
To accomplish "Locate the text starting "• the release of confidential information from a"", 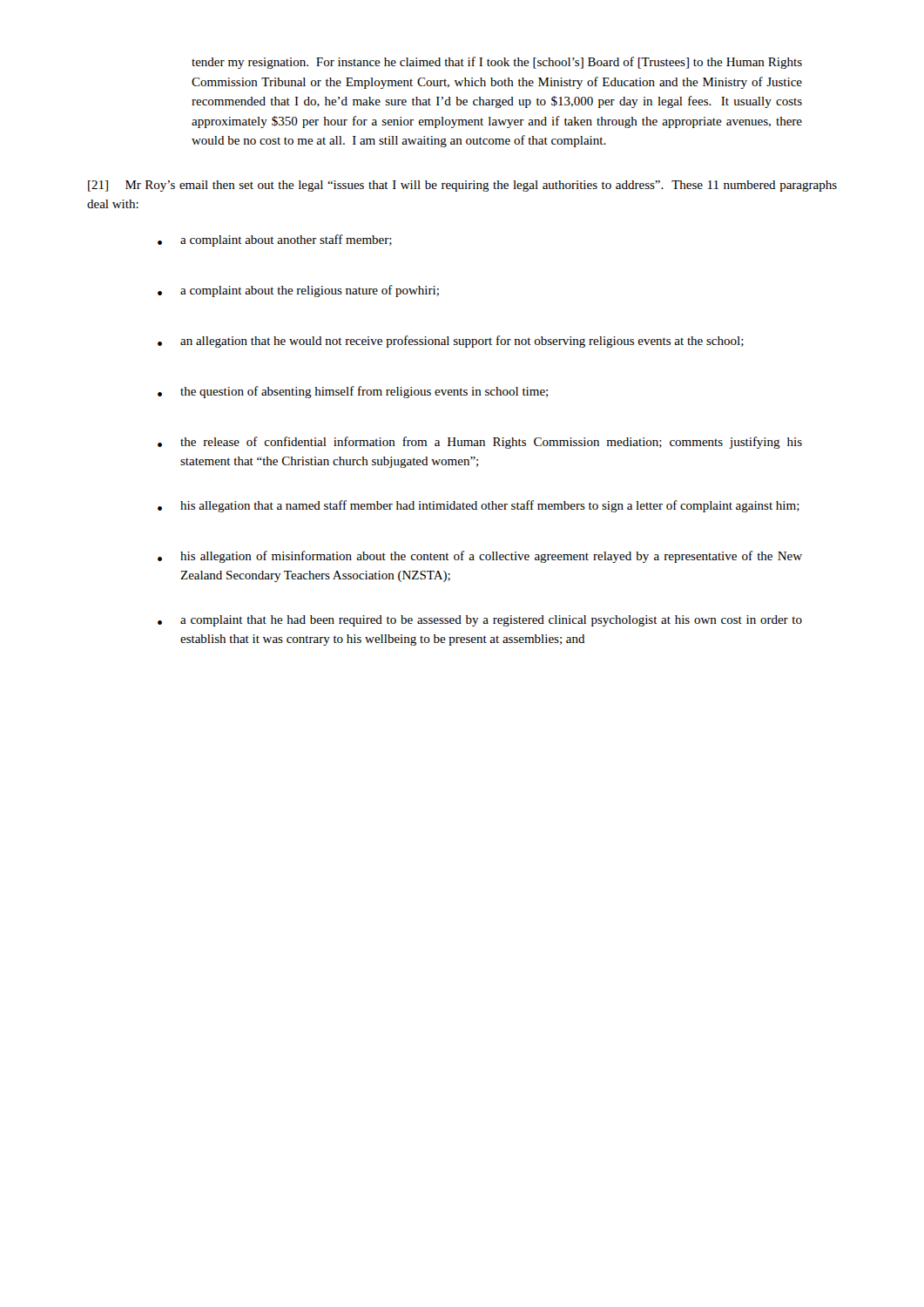I will coord(479,451).
